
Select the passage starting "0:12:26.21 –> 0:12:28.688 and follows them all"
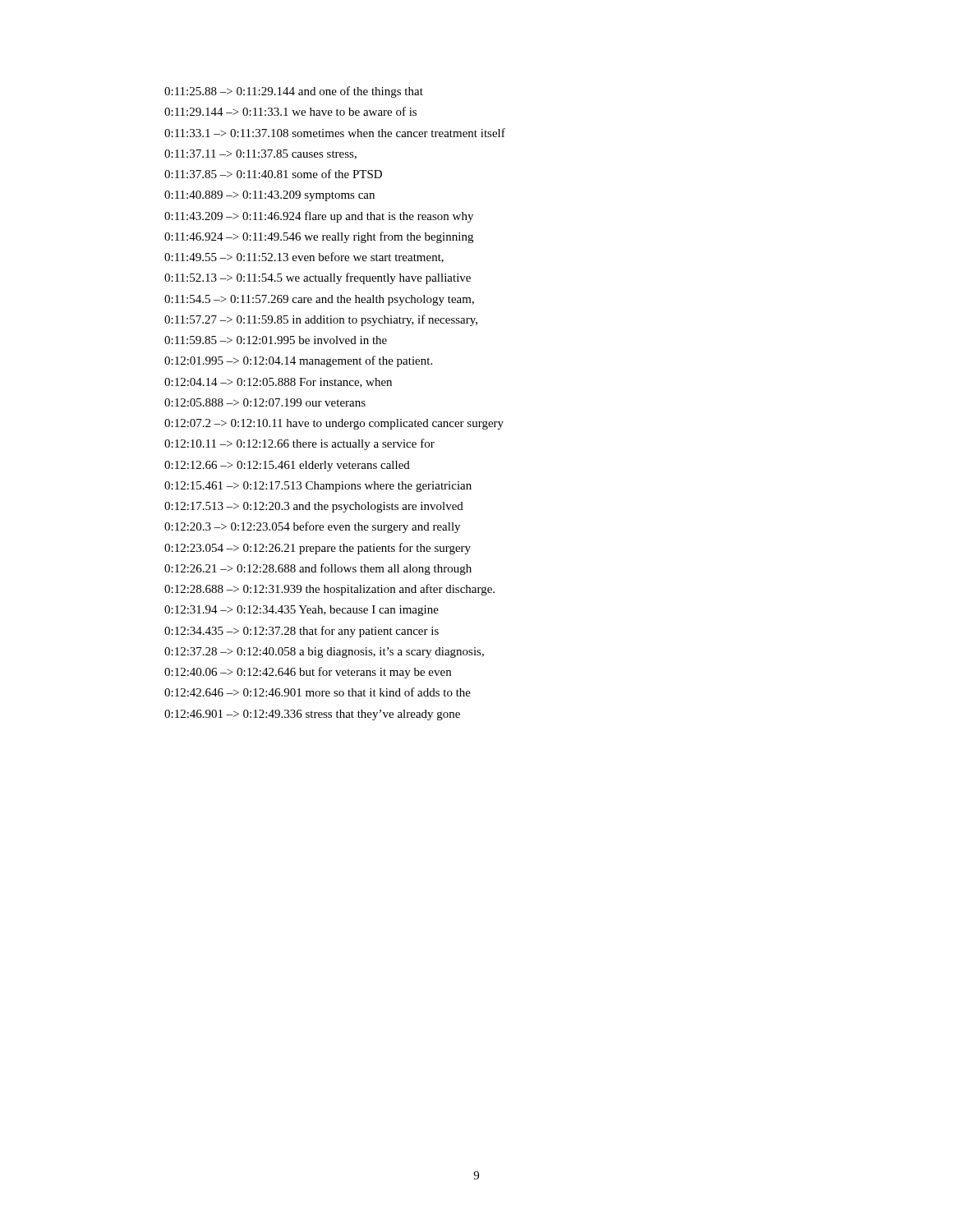click(x=318, y=568)
